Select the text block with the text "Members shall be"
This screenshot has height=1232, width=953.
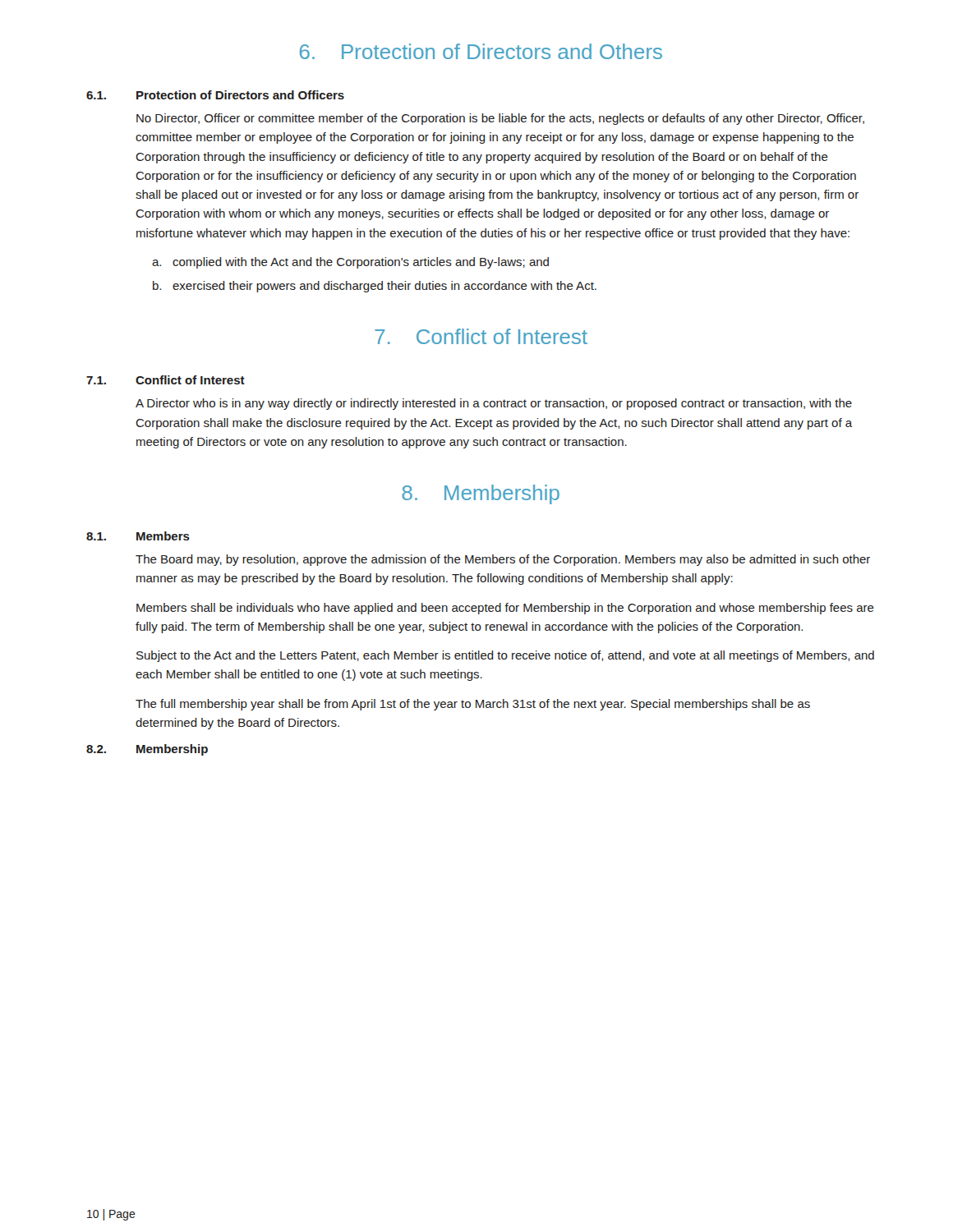click(505, 616)
